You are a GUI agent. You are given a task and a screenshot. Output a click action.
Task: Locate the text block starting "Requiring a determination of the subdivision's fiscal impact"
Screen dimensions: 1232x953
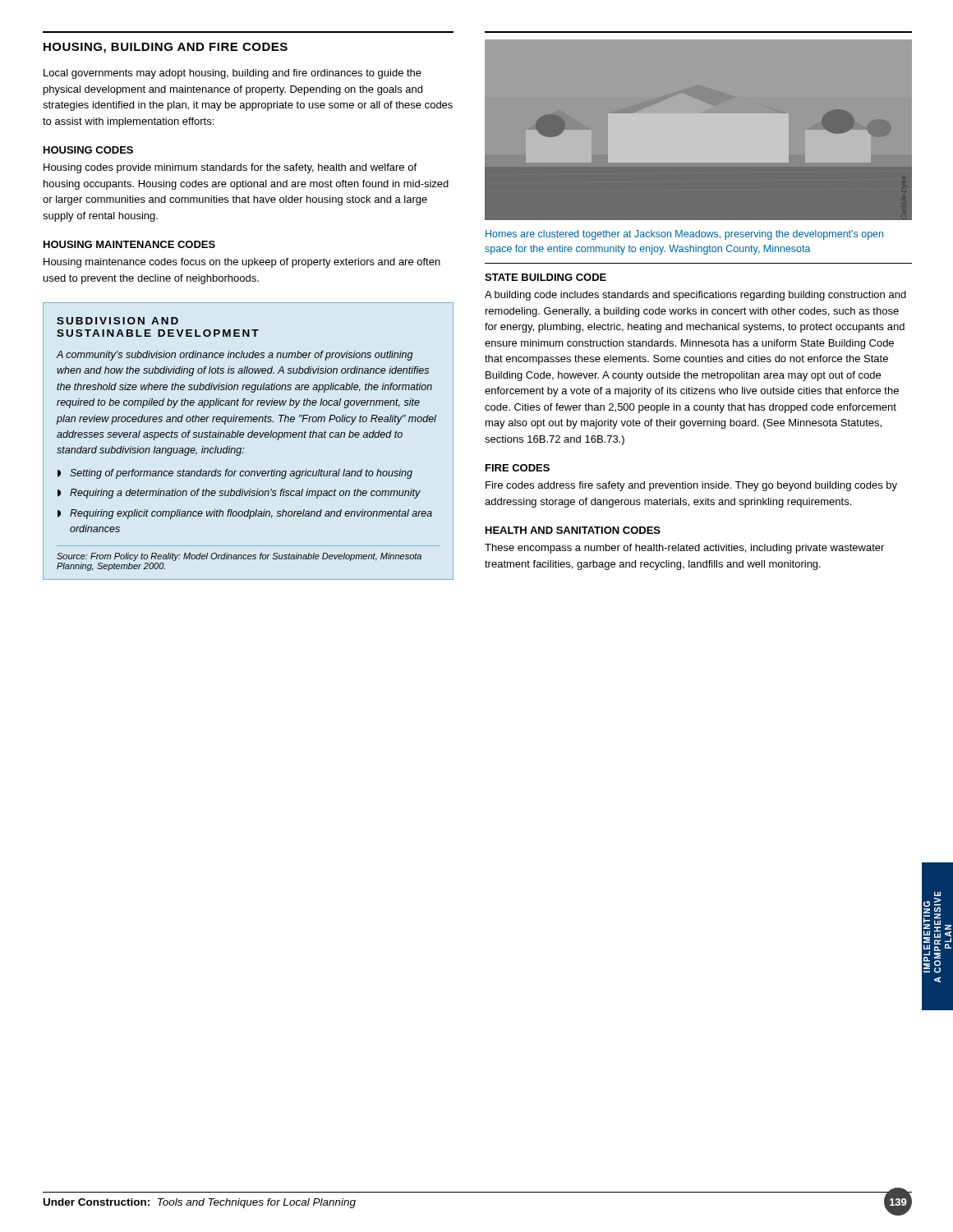point(245,493)
